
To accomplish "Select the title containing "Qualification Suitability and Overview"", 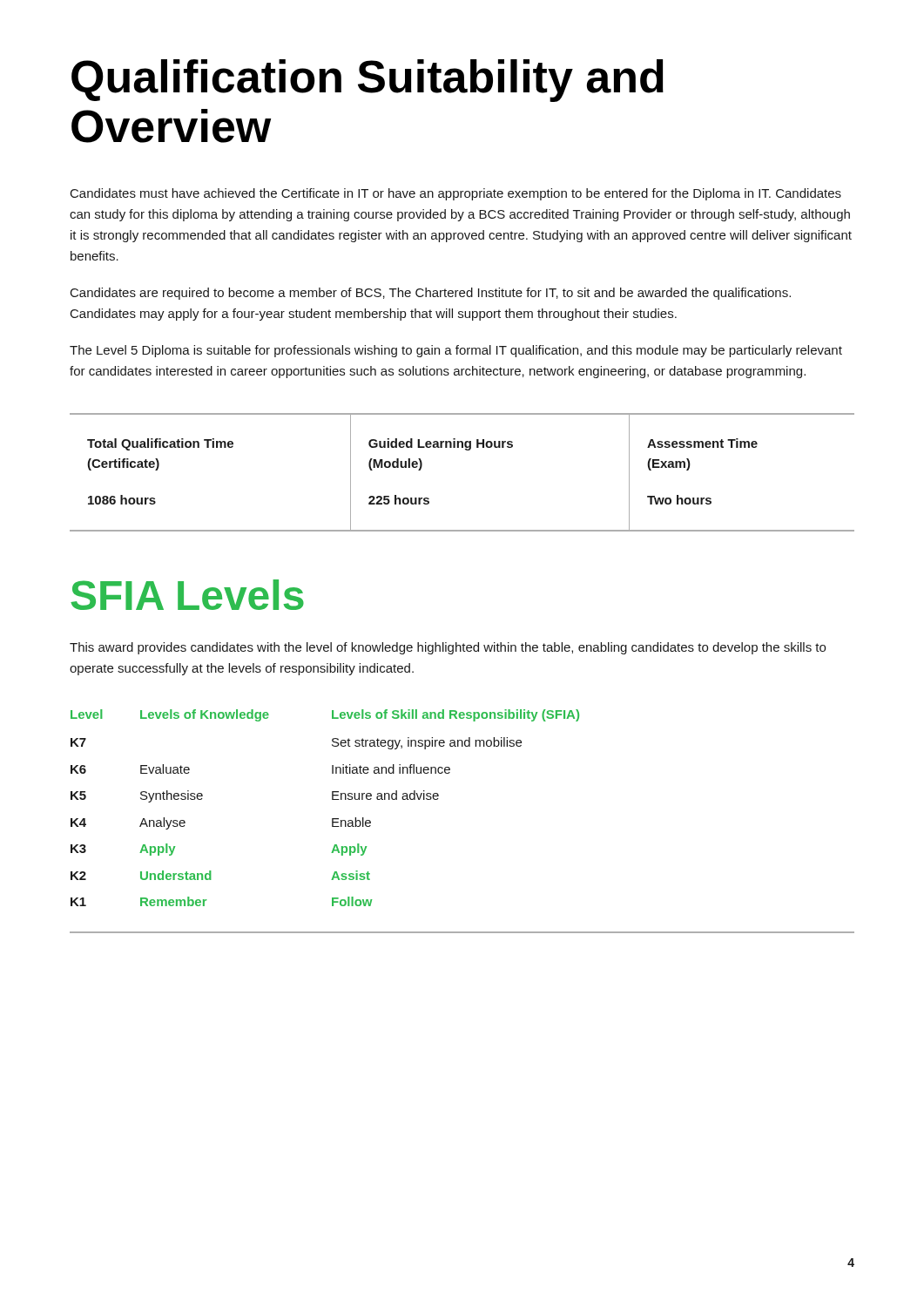I will coord(462,102).
